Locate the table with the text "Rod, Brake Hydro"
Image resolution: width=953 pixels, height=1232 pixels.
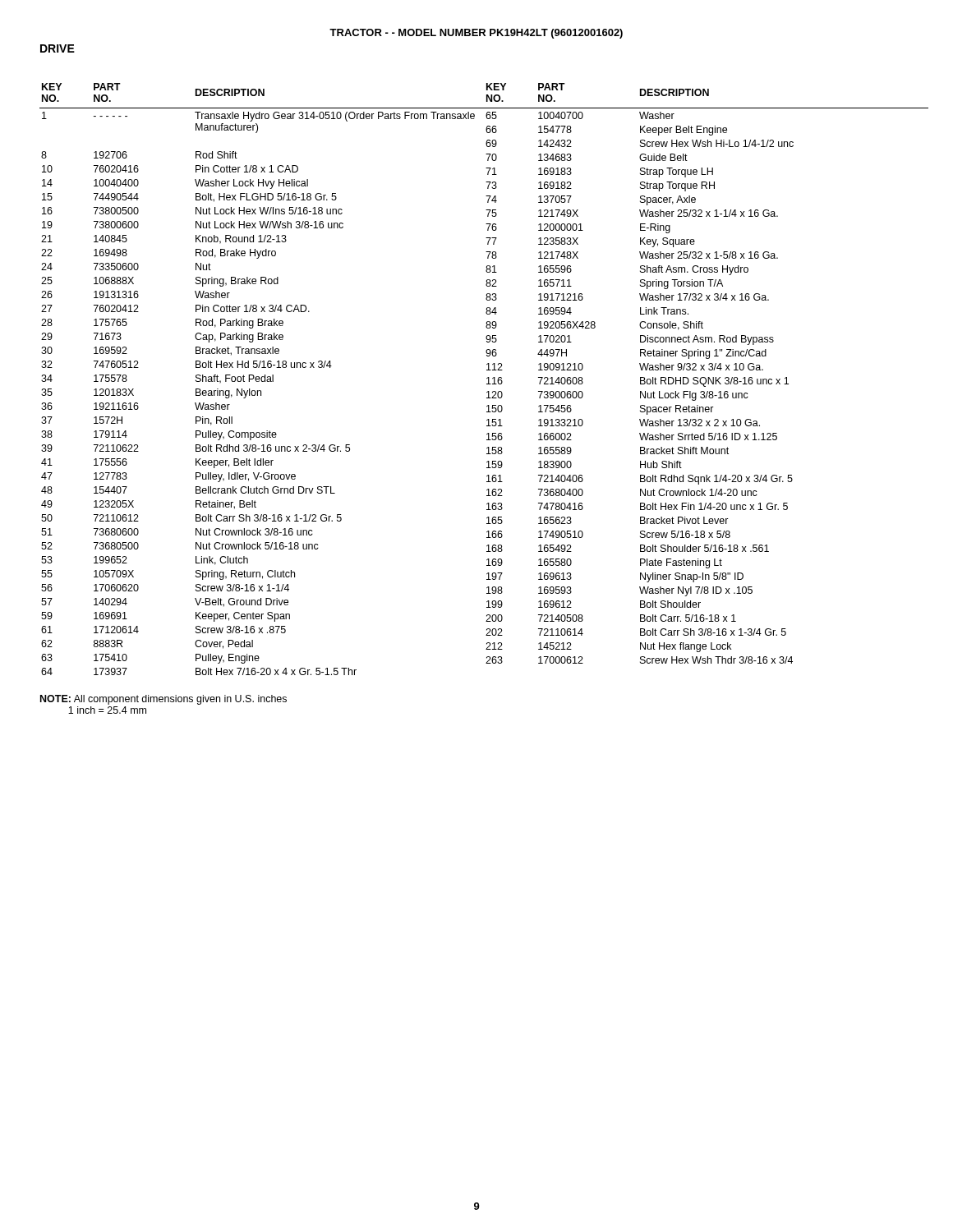click(262, 379)
